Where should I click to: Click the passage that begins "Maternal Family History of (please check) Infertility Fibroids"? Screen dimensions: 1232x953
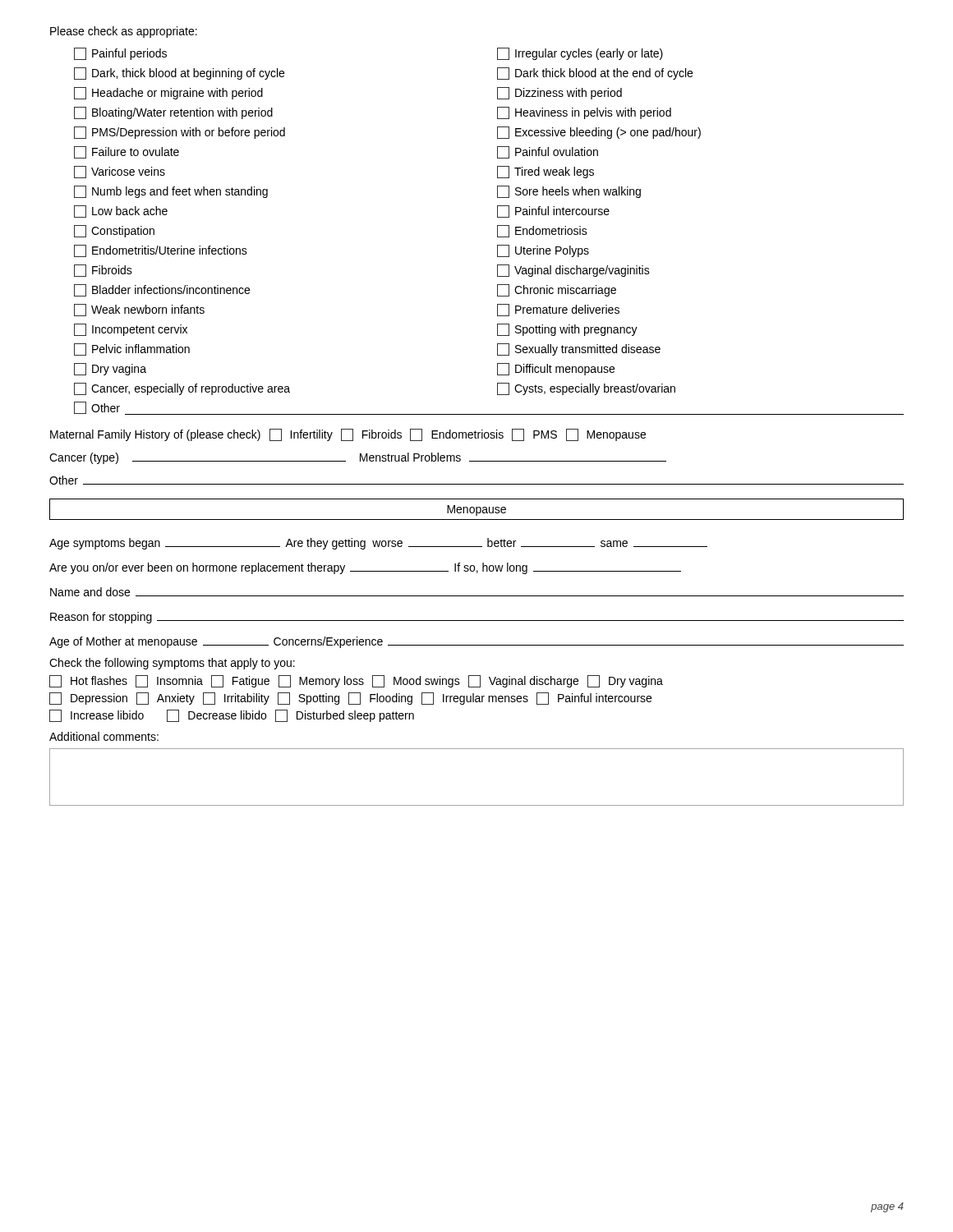pos(348,434)
